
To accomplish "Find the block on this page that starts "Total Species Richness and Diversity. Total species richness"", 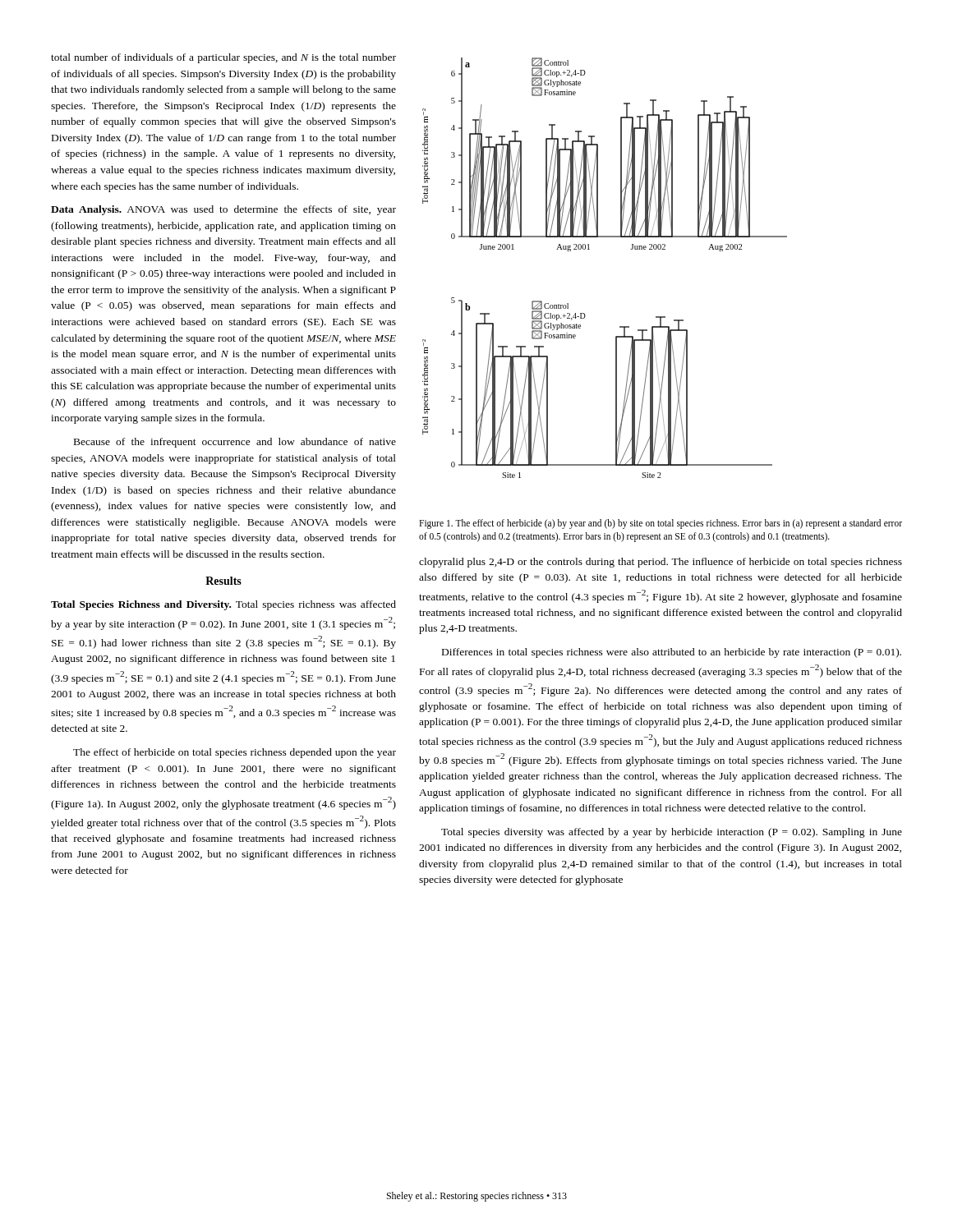I will tap(223, 667).
